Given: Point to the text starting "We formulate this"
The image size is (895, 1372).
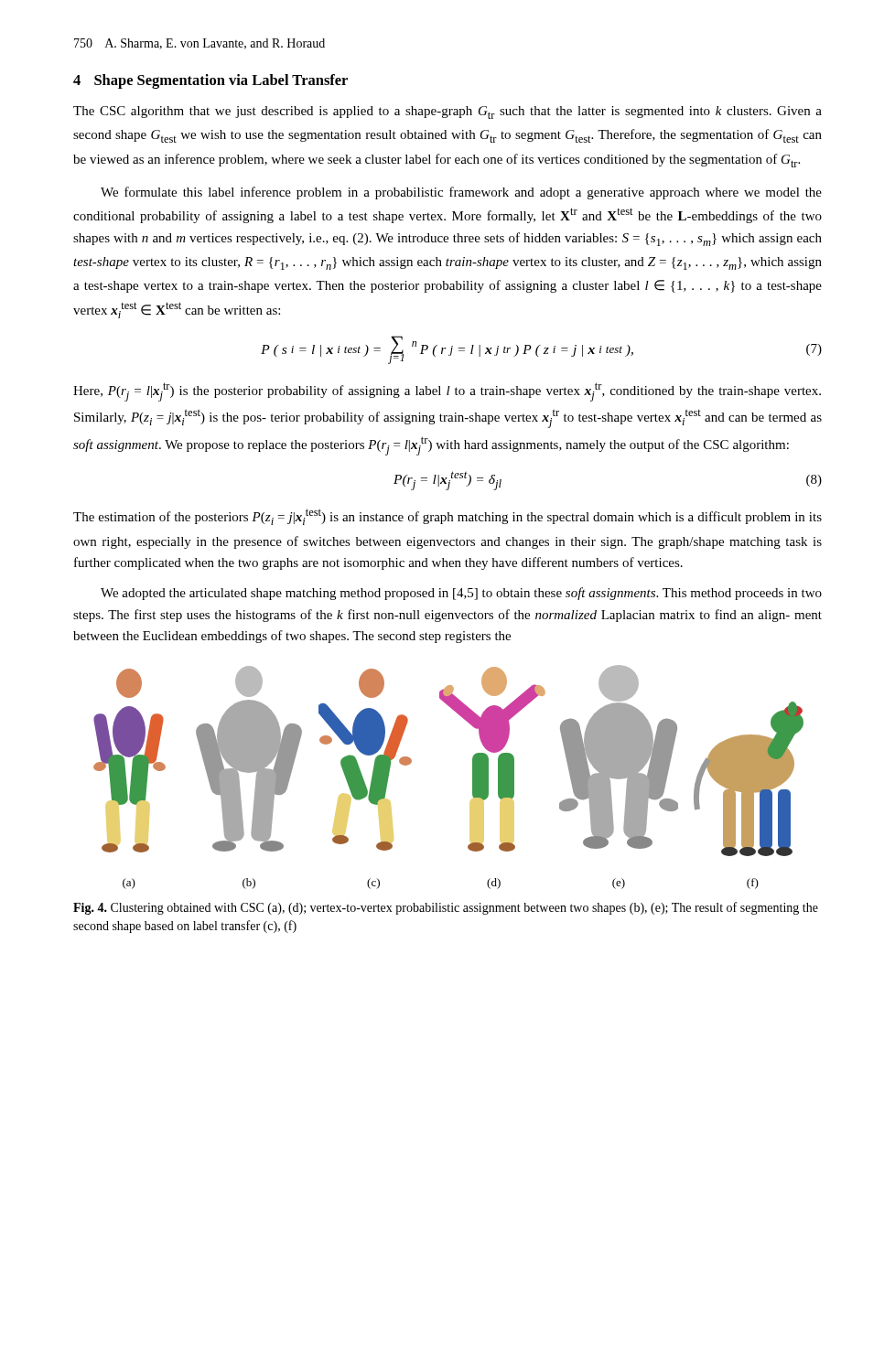Looking at the screenshot, I should coord(448,253).
